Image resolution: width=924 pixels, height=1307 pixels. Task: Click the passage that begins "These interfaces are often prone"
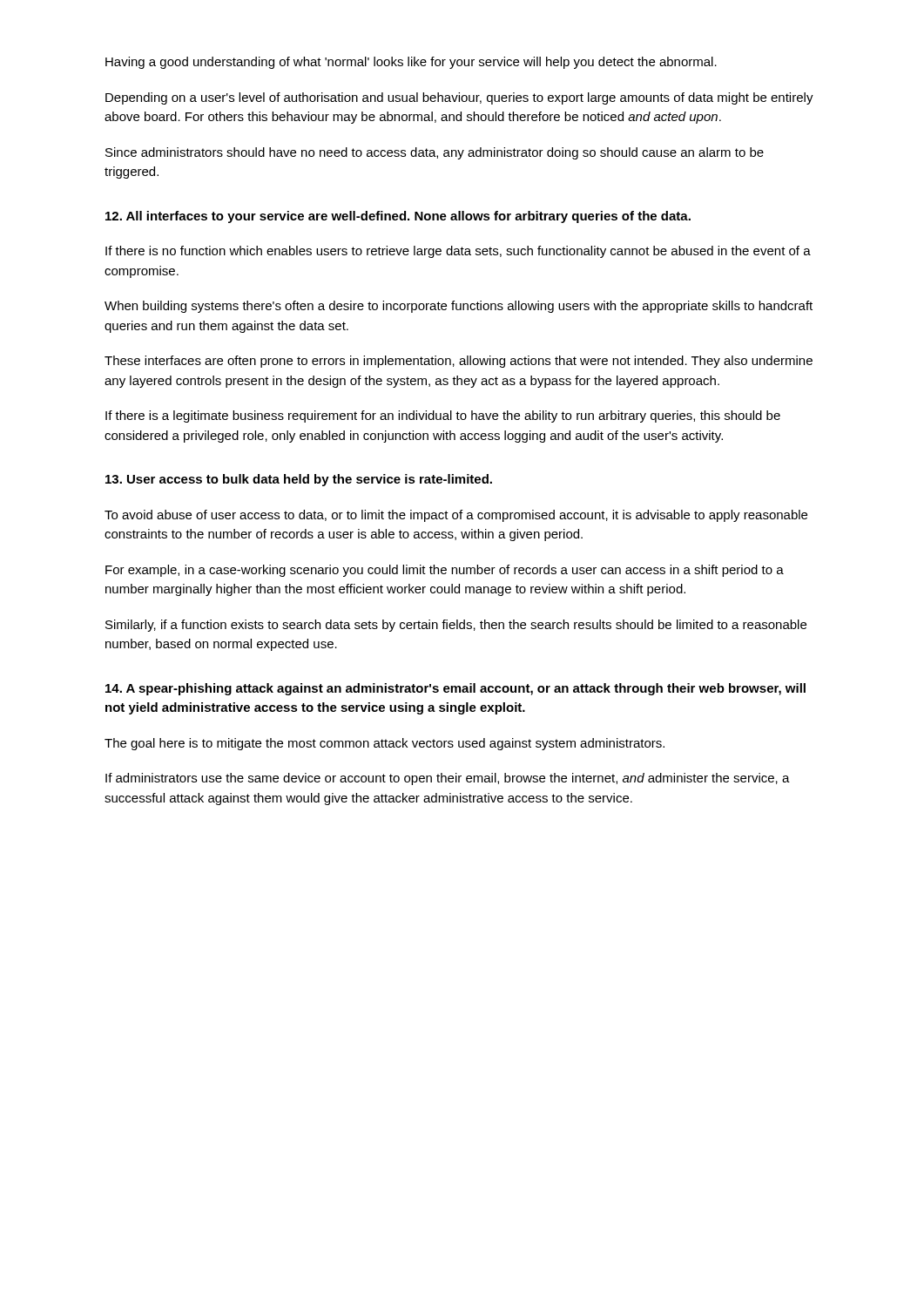click(x=459, y=370)
